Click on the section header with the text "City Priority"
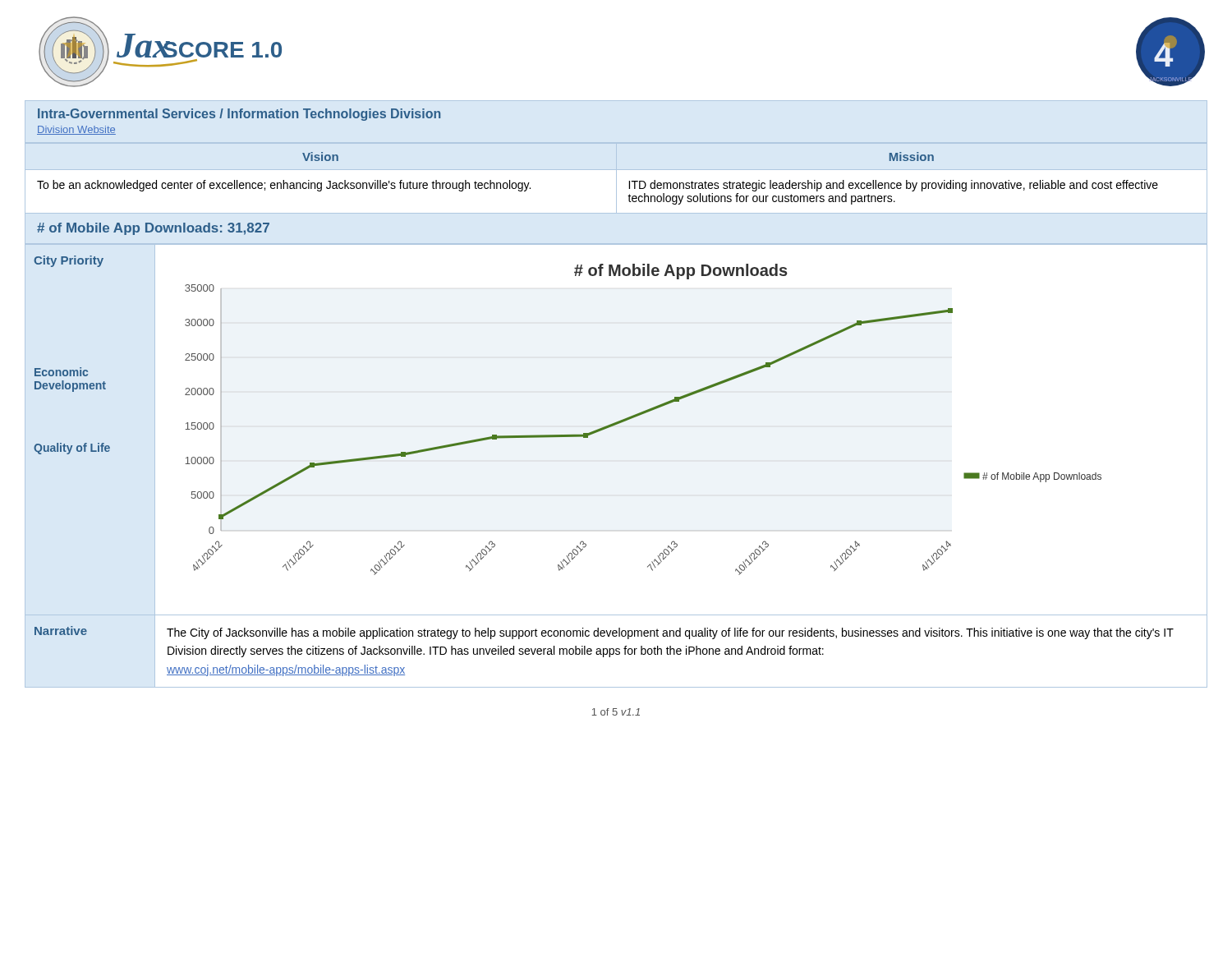 pyautogui.click(x=69, y=260)
